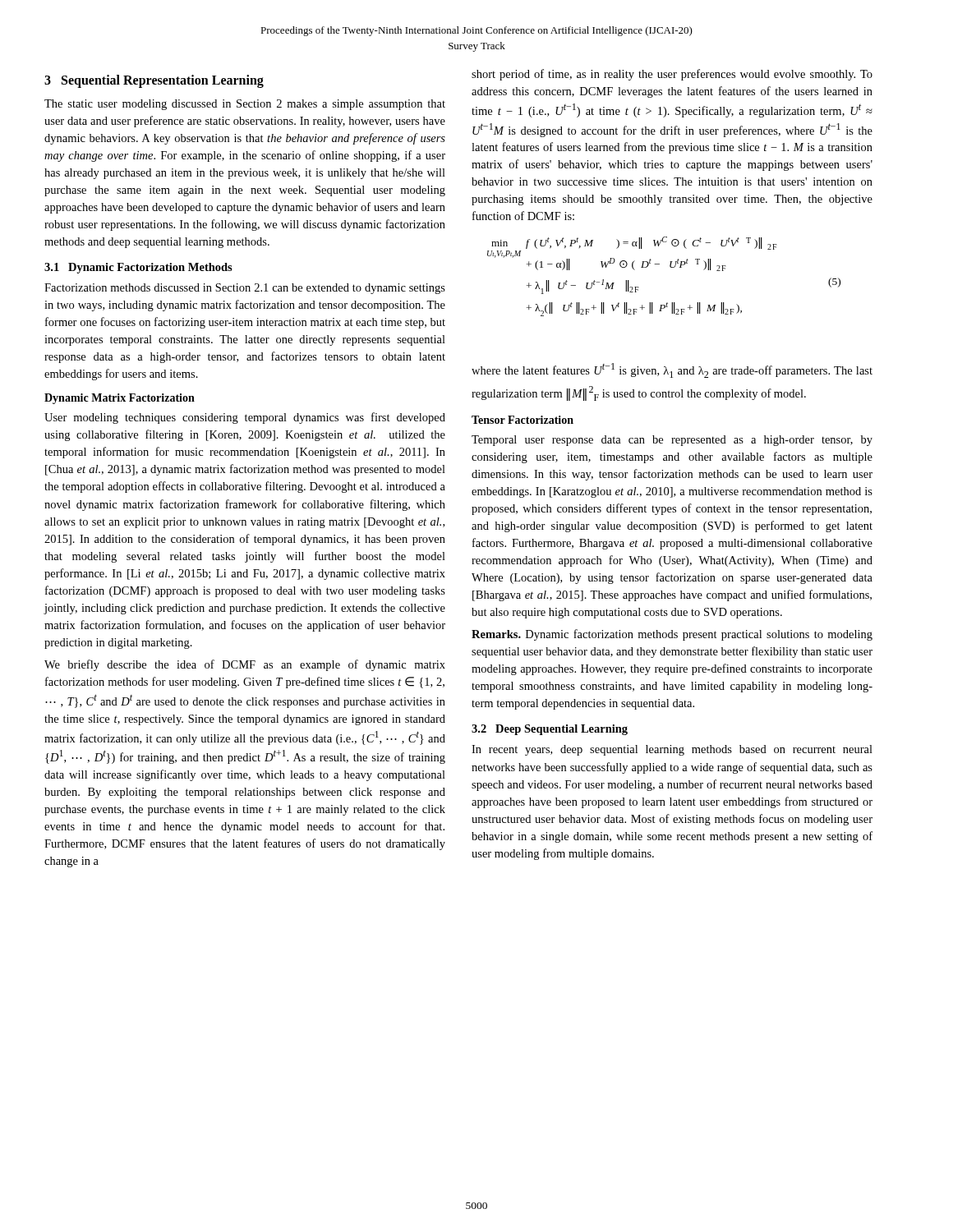
Task: Locate the section header with the text "3 Sequential Representation Learning"
Action: click(154, 80)
